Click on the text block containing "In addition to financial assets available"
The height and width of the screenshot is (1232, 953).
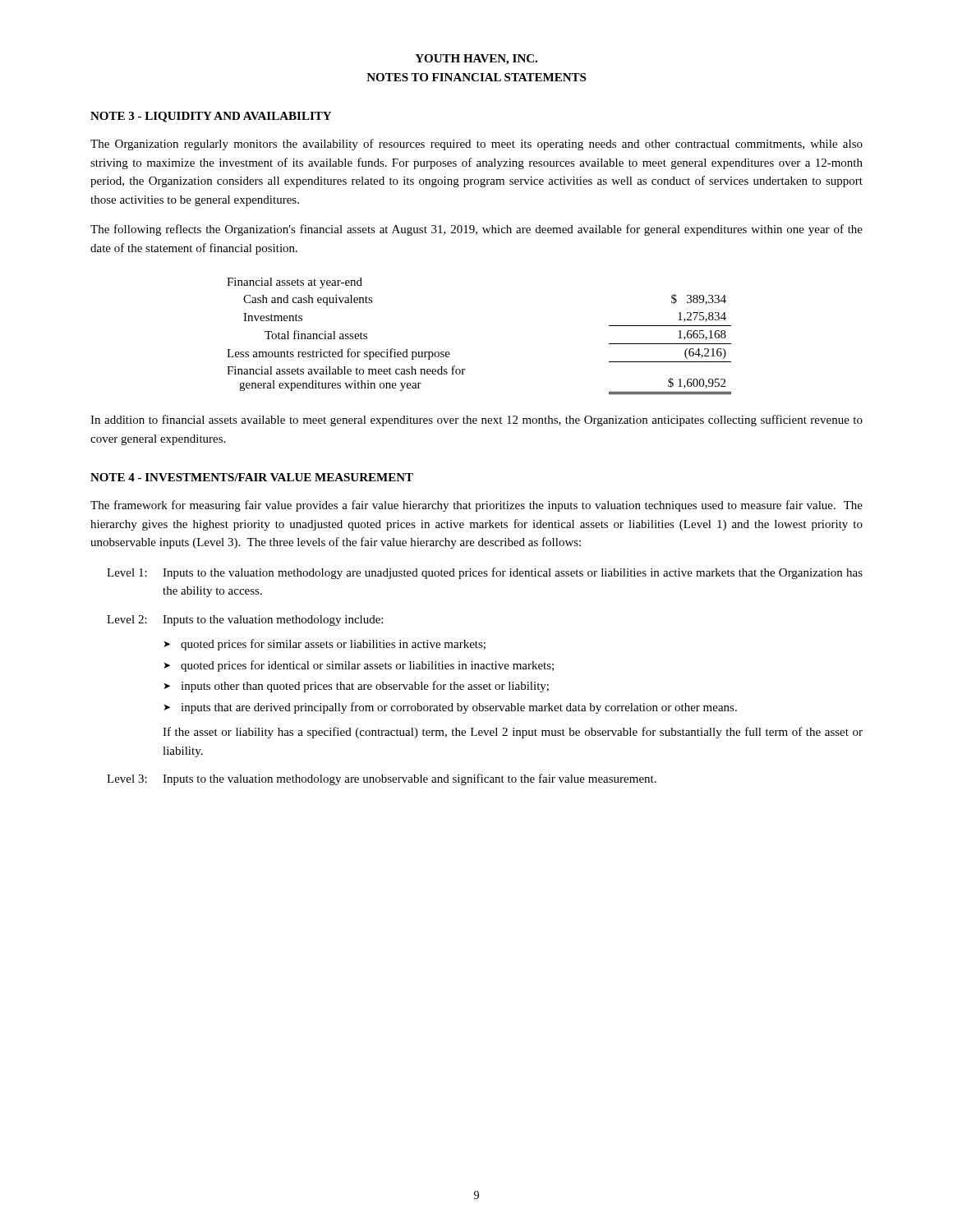[476, 429]
